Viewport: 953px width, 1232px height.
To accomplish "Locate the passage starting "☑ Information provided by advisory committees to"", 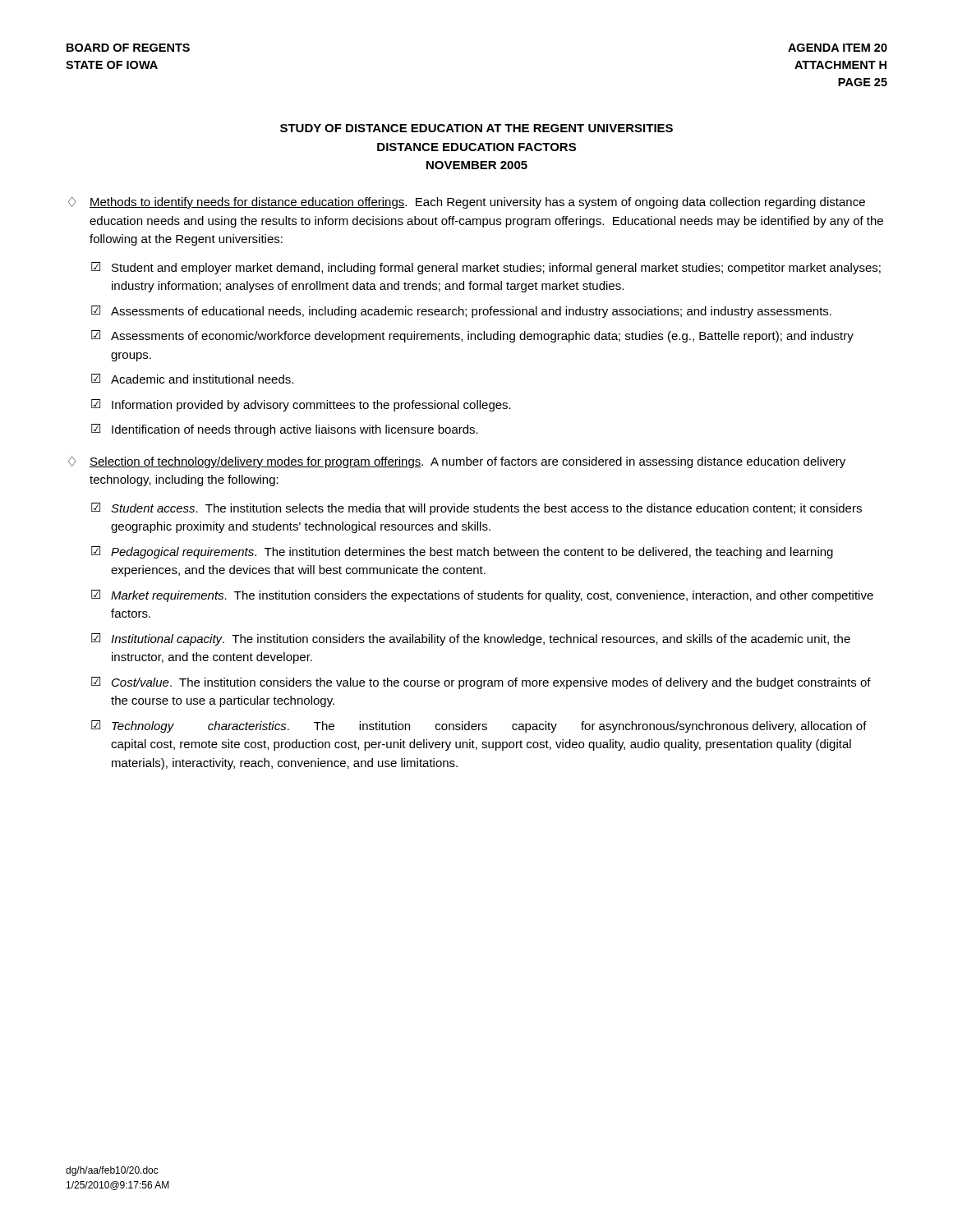I will [489, 405].
